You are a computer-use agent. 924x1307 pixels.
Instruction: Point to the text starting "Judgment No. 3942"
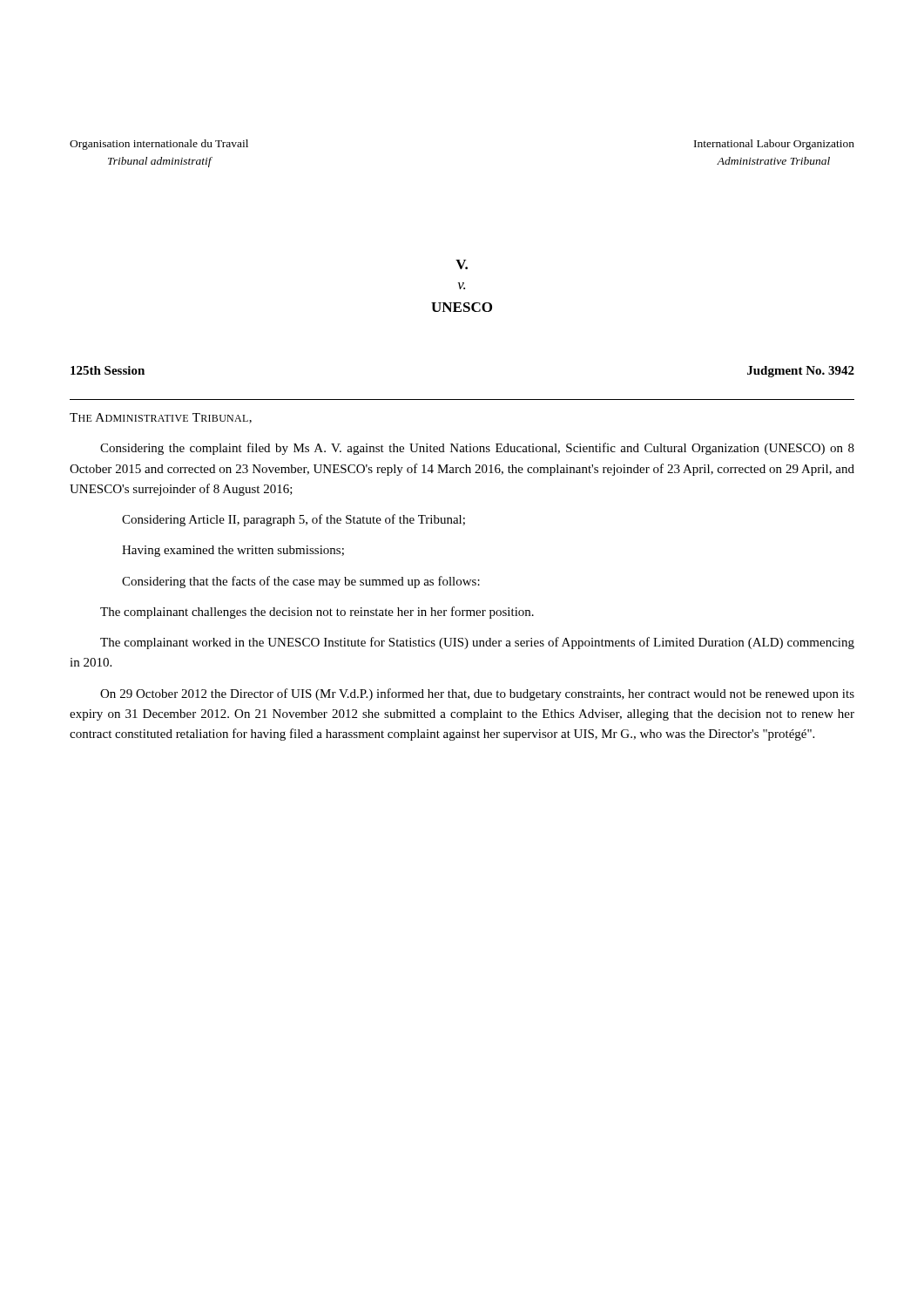[x=800, y=370]
